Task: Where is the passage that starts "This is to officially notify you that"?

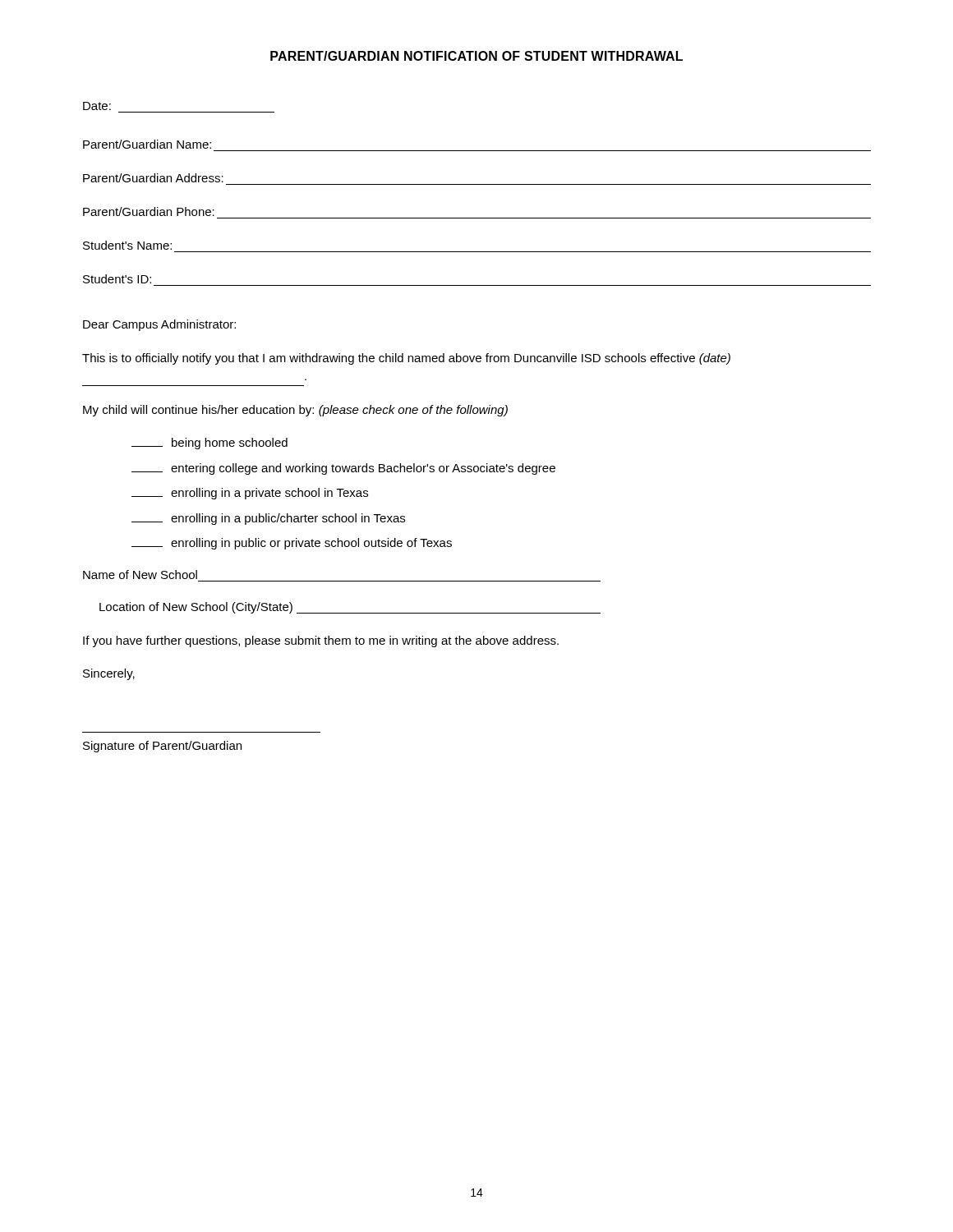Action: [x=407, y=368]
